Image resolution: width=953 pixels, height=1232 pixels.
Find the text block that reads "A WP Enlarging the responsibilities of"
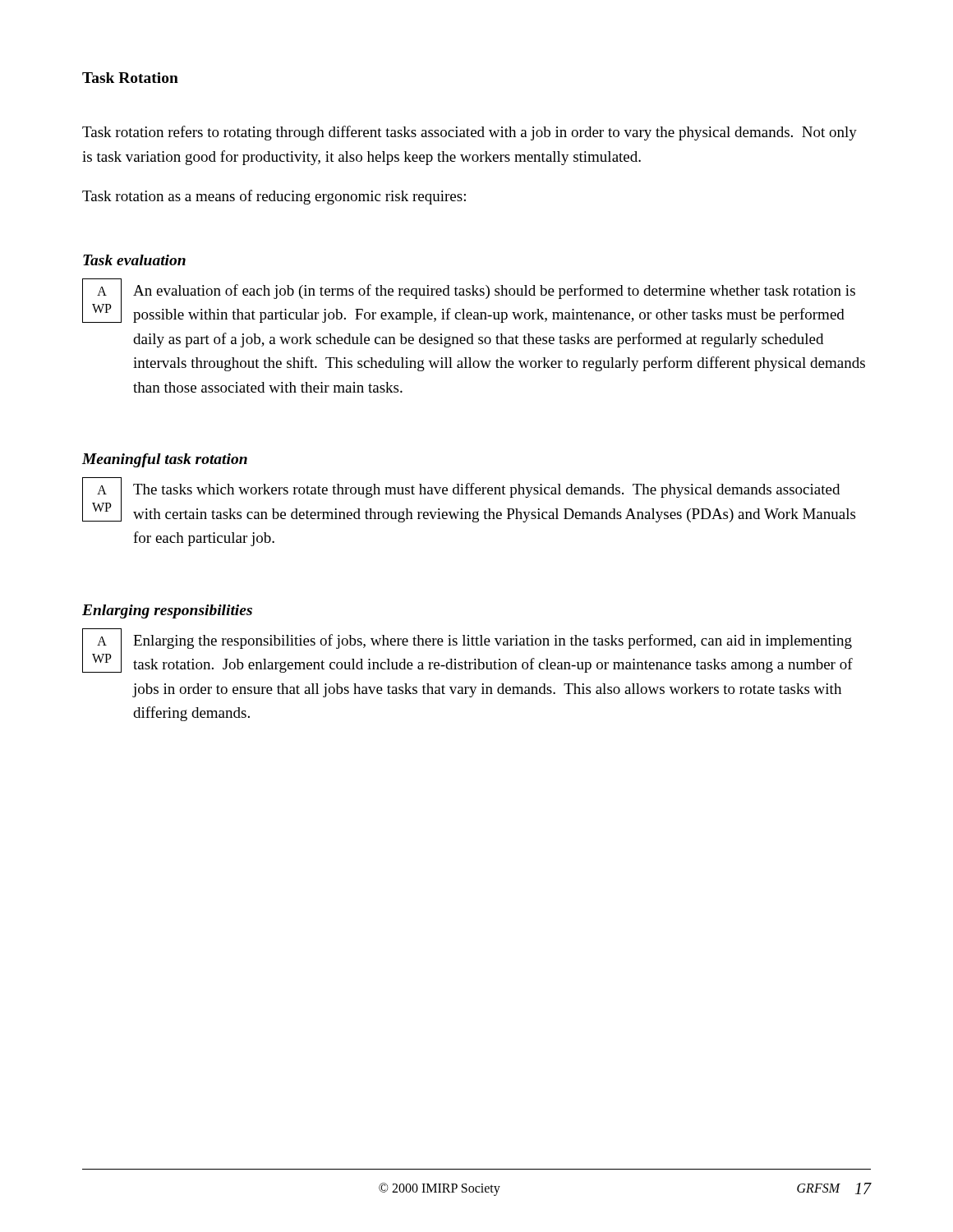476,677
